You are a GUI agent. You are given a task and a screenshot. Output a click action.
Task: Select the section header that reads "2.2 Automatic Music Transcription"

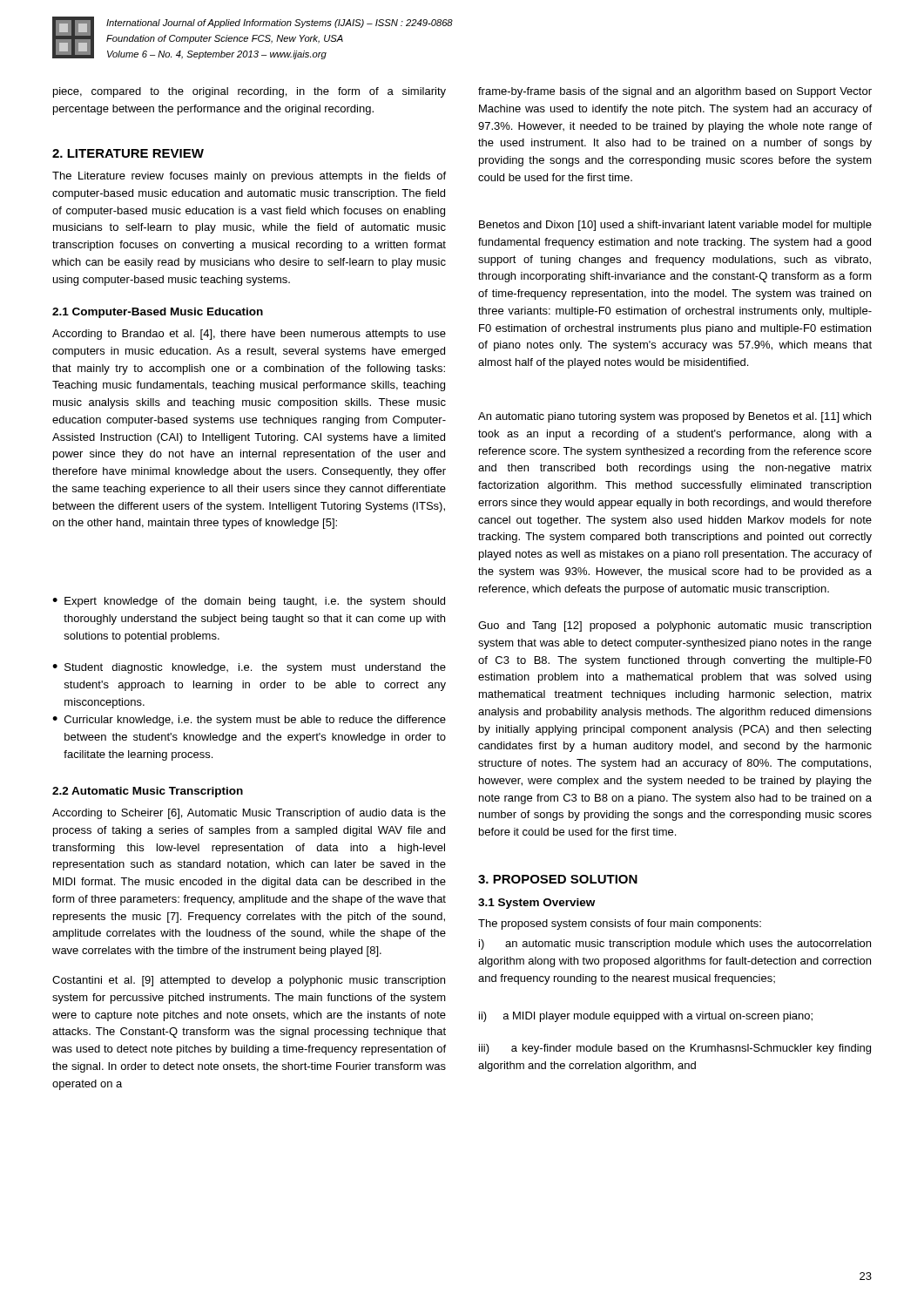click(249, 791)
